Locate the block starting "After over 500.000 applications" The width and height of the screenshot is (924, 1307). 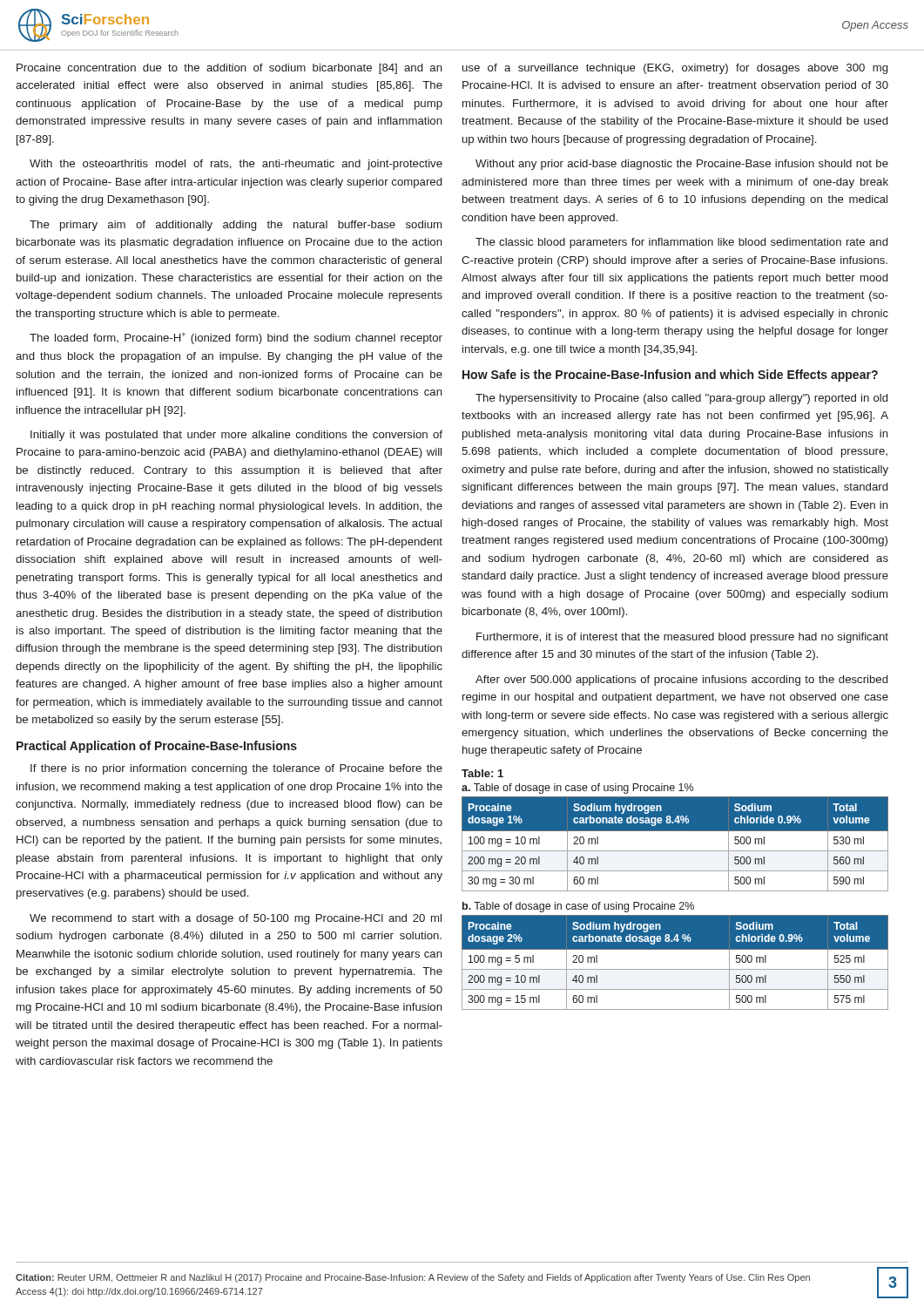click(675, 715)
